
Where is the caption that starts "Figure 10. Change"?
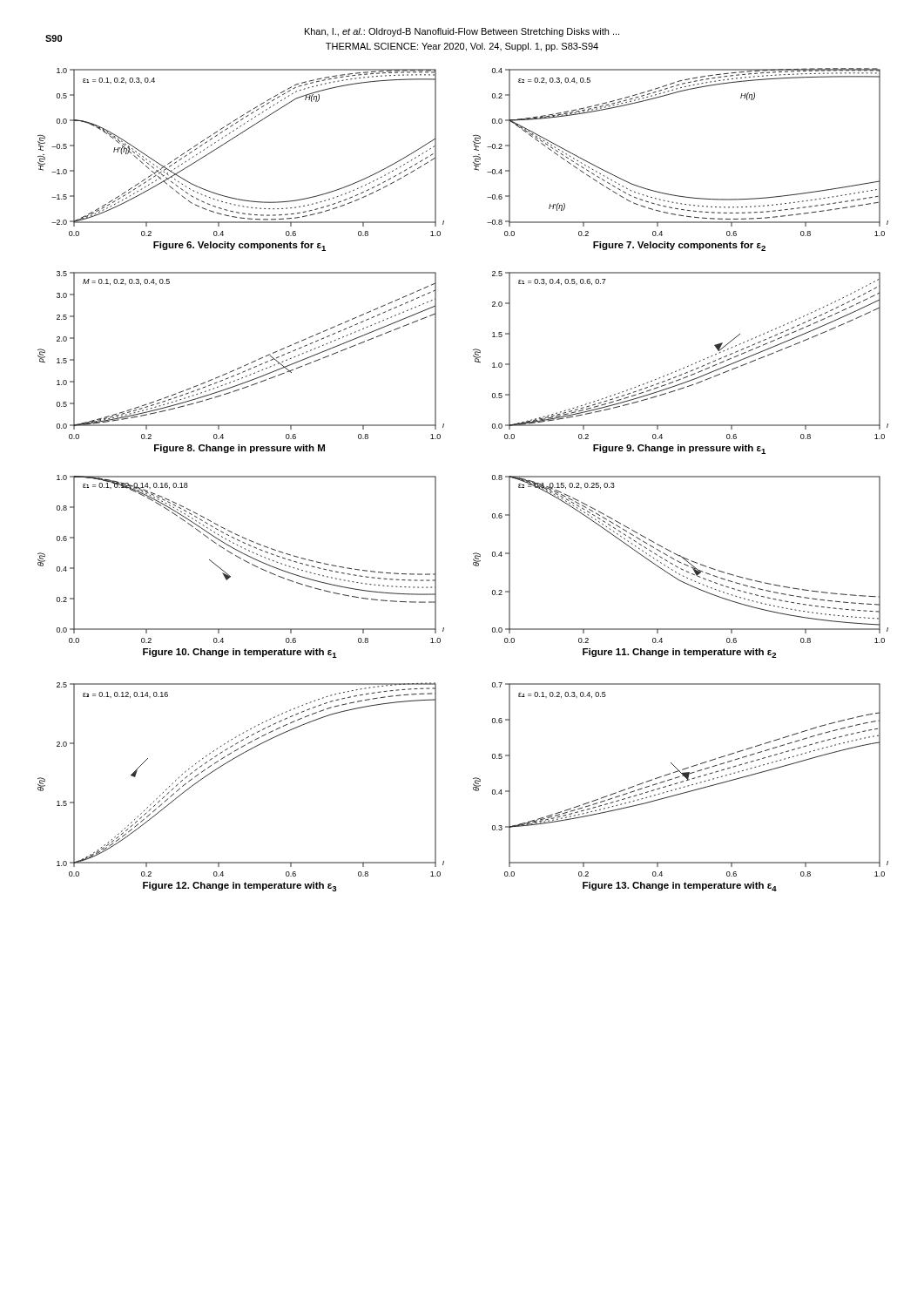(239, 653)
